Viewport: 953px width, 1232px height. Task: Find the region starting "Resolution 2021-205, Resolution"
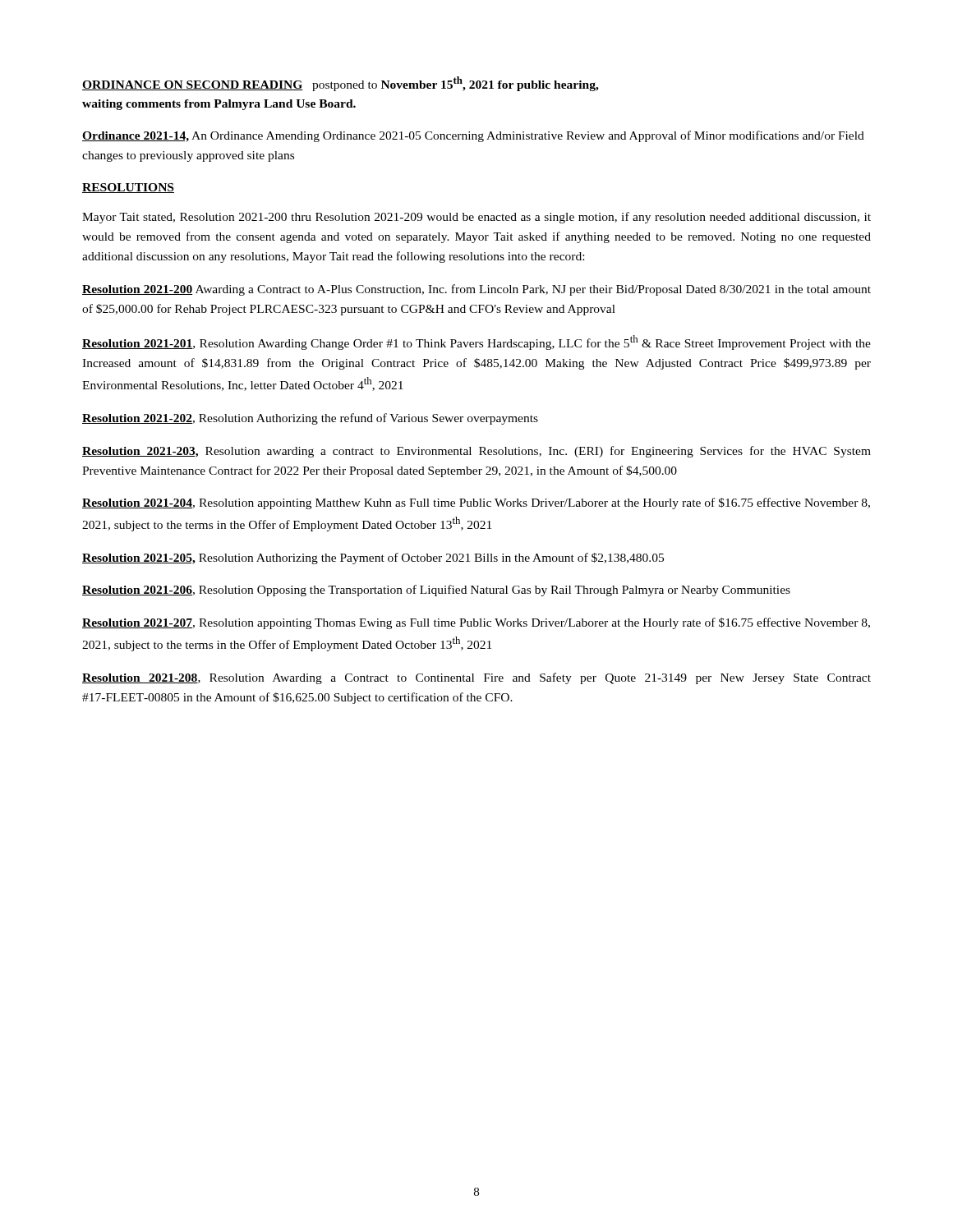476,558
